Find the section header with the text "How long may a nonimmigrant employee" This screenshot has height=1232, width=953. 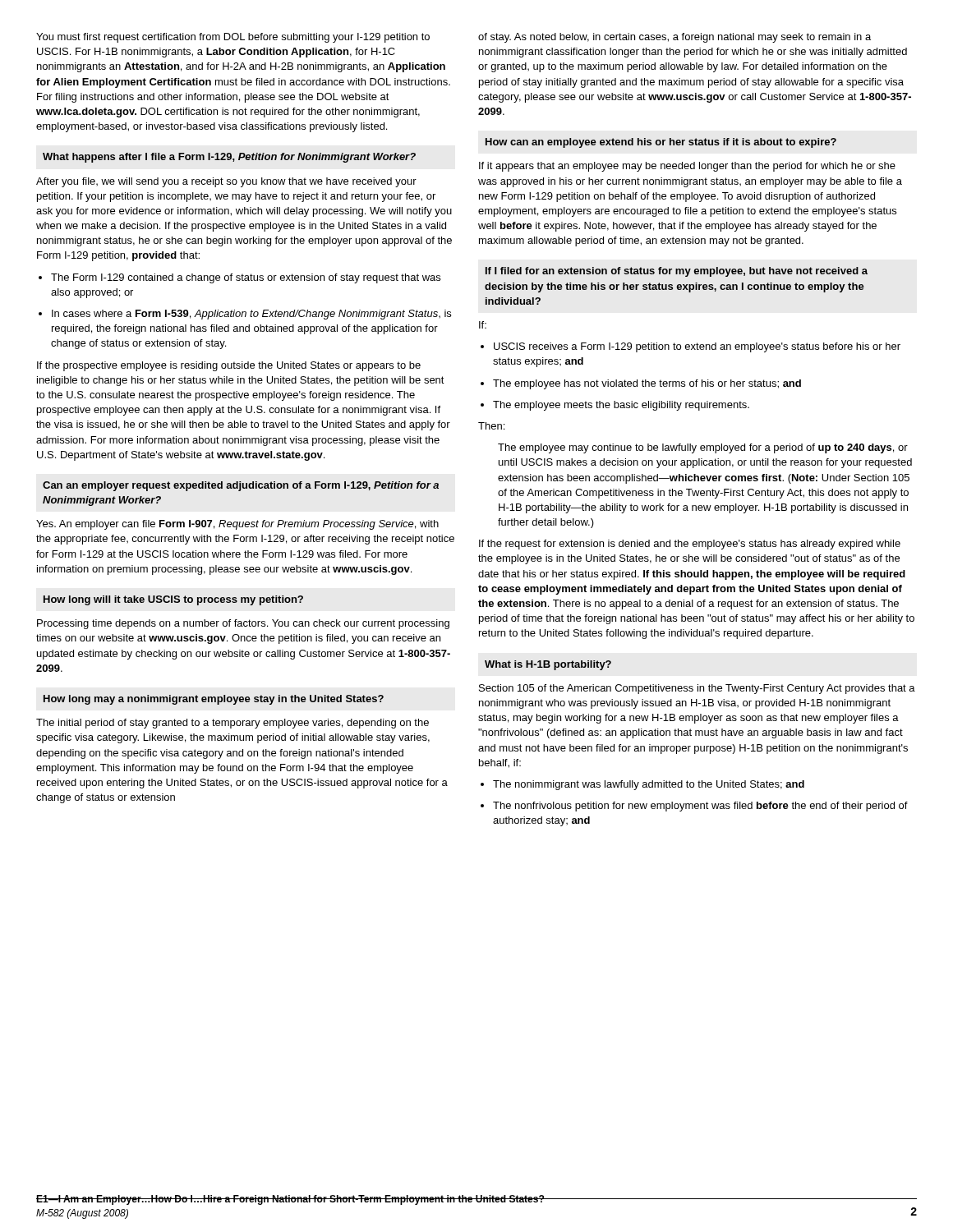click(x=246, y=699)
